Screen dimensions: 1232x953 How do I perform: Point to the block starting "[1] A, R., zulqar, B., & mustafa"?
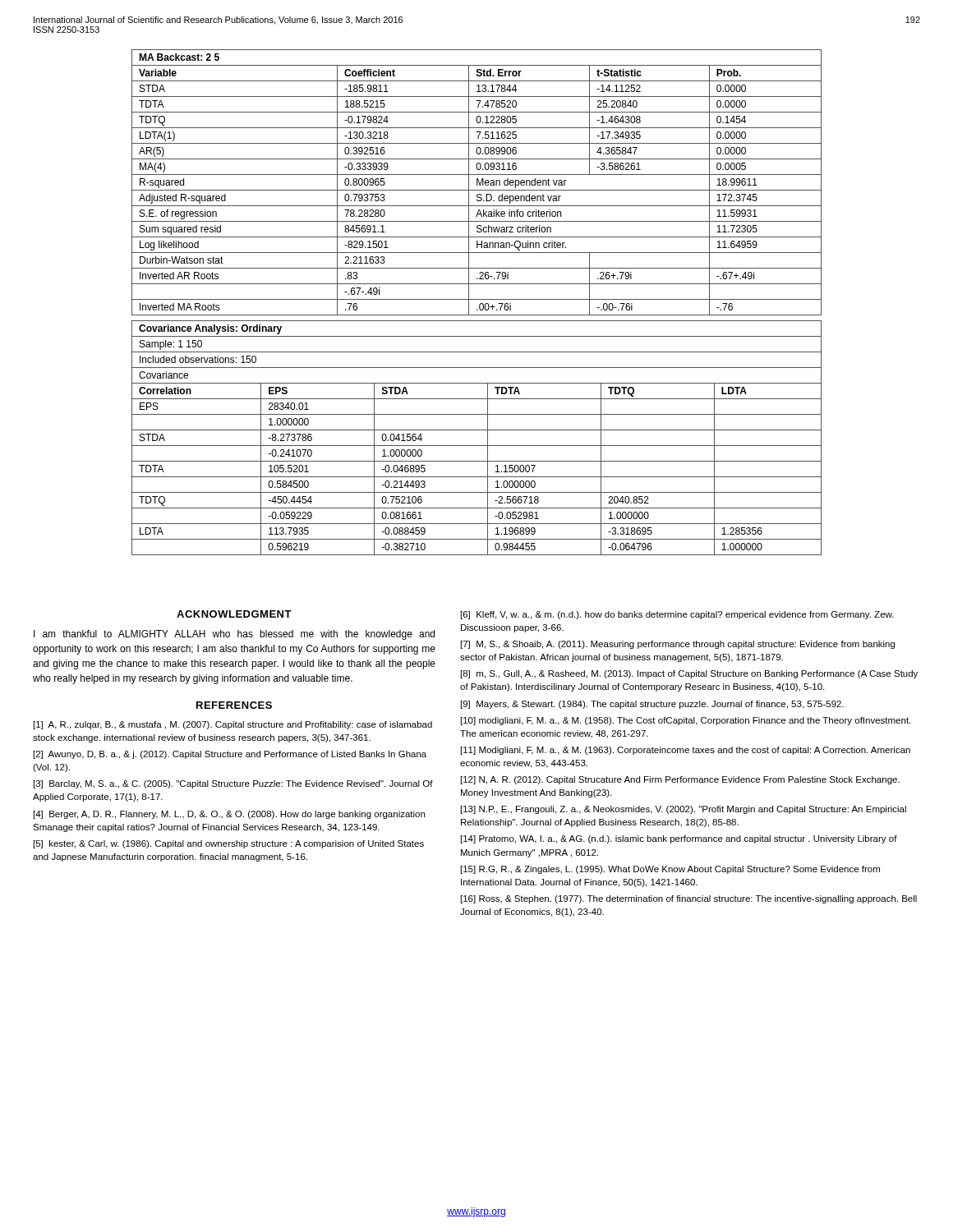[233, 731]
